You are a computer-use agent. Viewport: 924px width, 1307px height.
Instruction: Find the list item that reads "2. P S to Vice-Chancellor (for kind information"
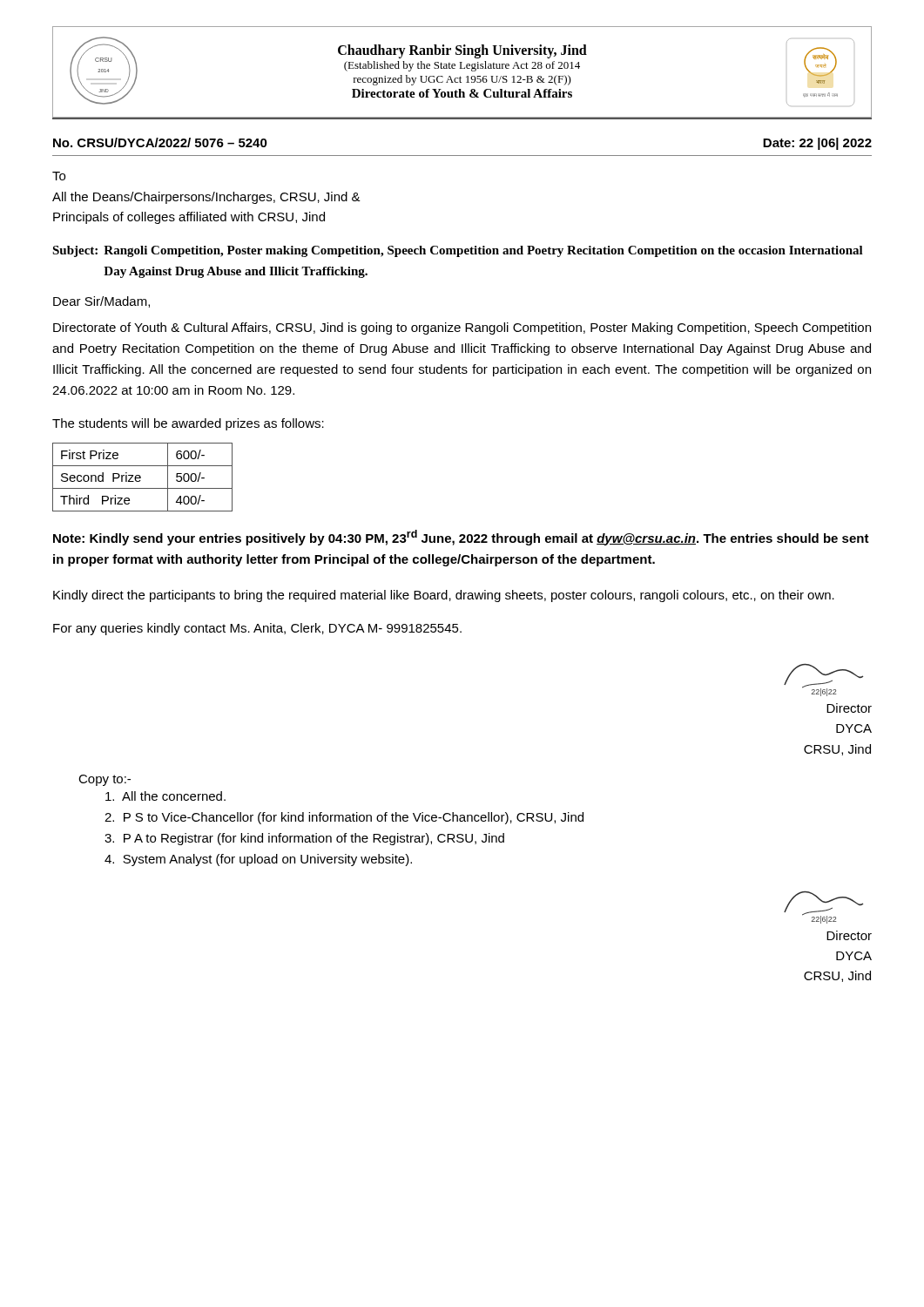coord(344,817)
